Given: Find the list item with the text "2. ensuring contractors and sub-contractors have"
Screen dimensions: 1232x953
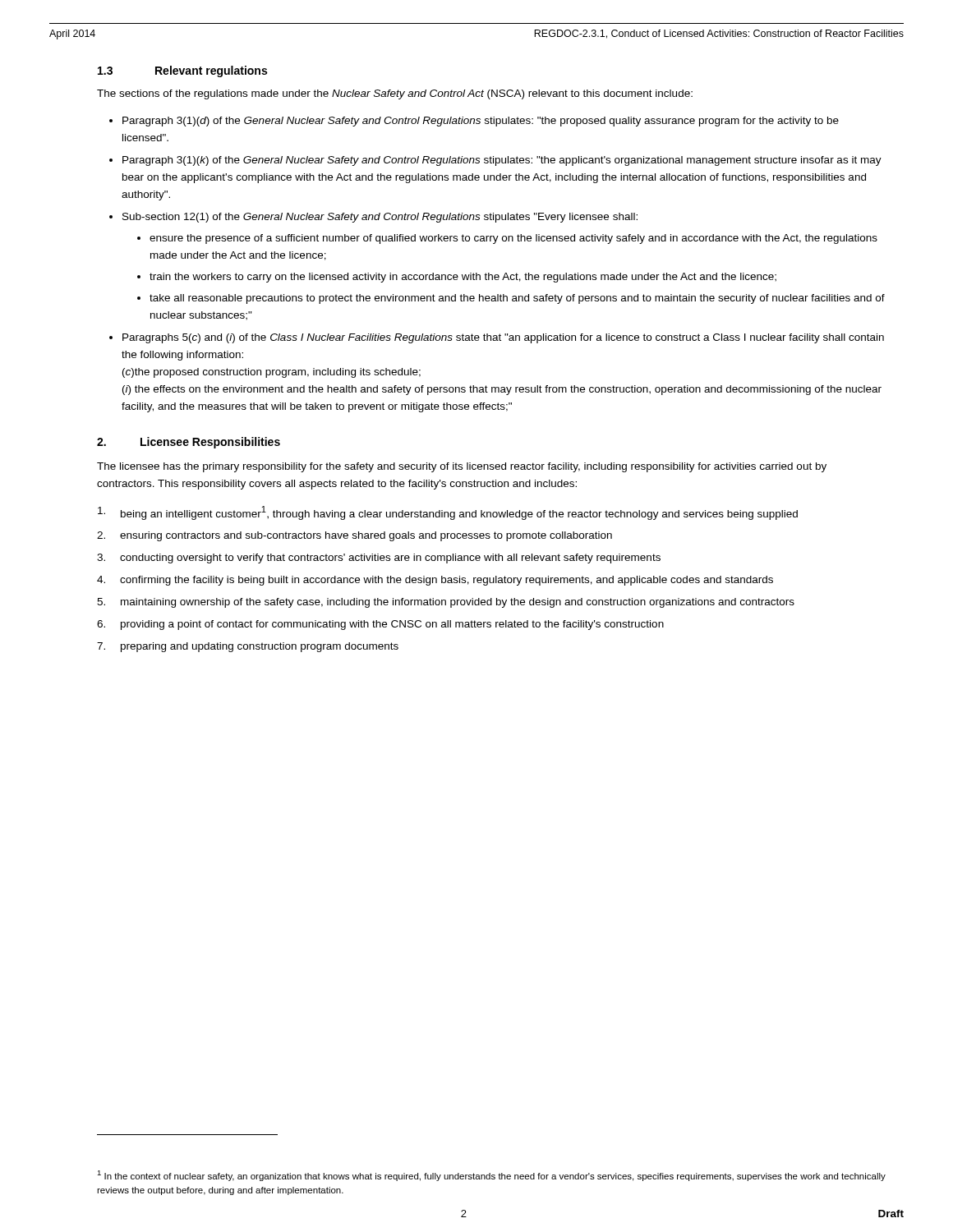Looking at the screenshot, I should (x=492, y=536).
